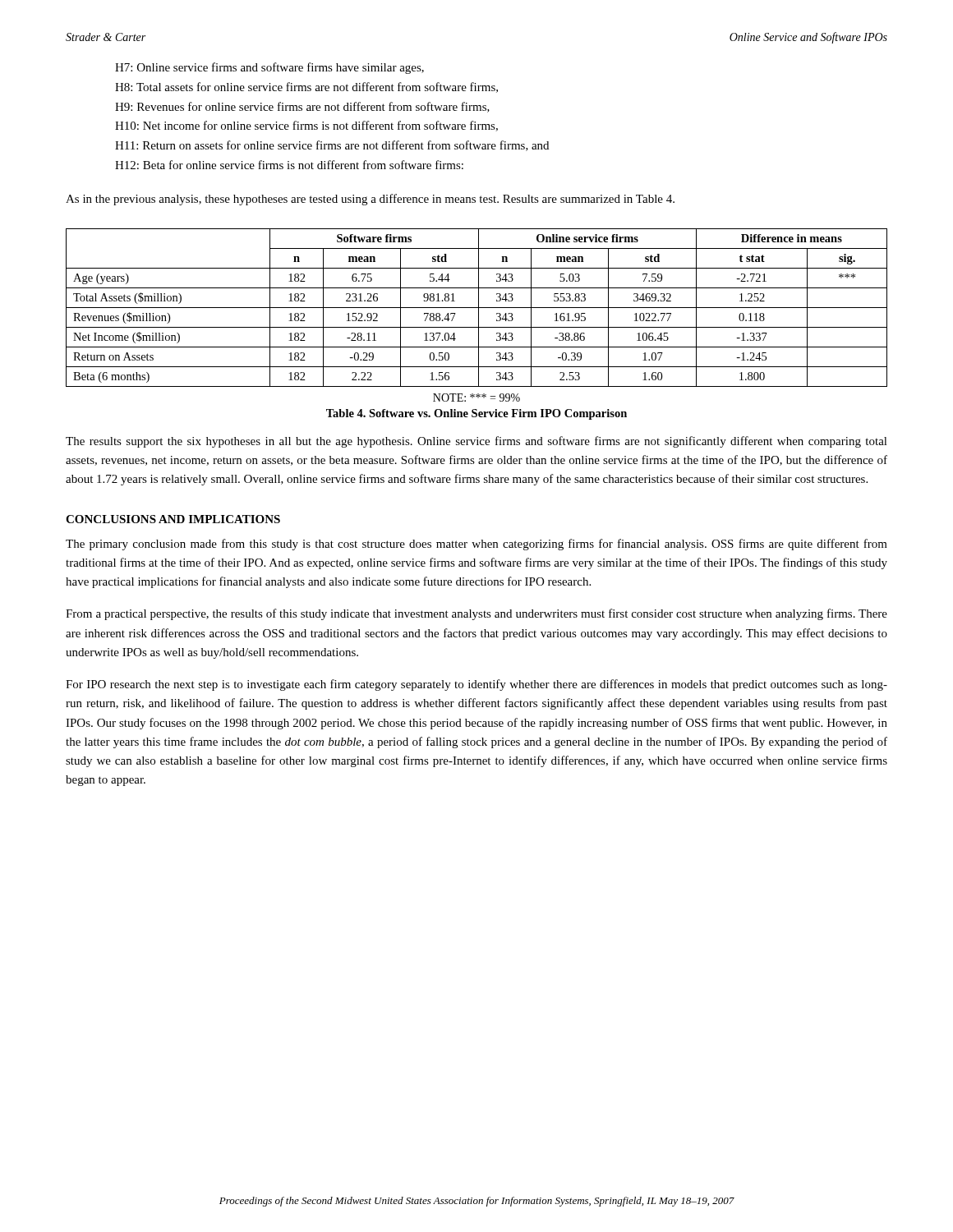The image size is (953, 1232).
Task: Navigate to the text starting "H8: Total assets for online service"
Action: coord(307,87)
